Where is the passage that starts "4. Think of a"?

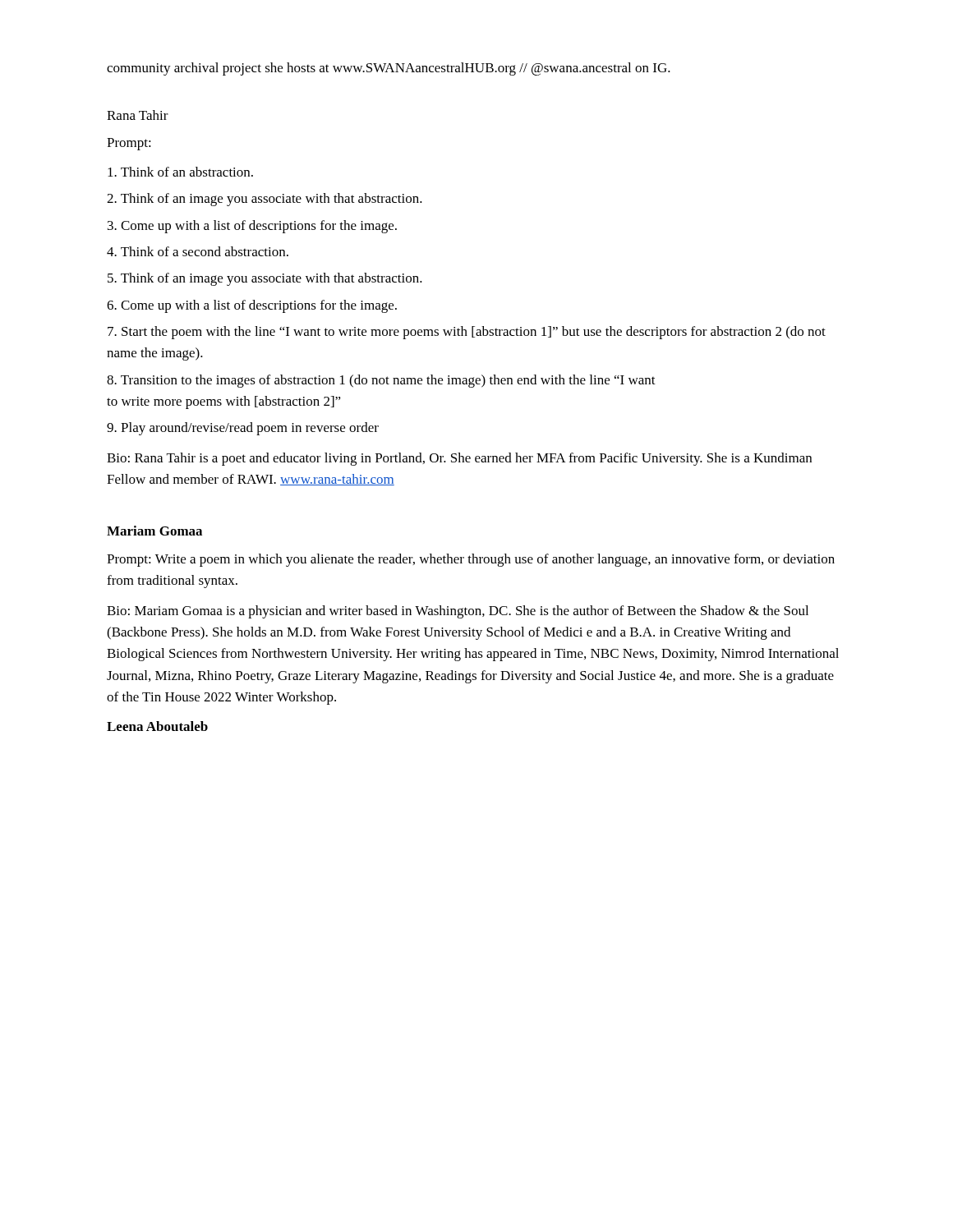pos(198,252)
